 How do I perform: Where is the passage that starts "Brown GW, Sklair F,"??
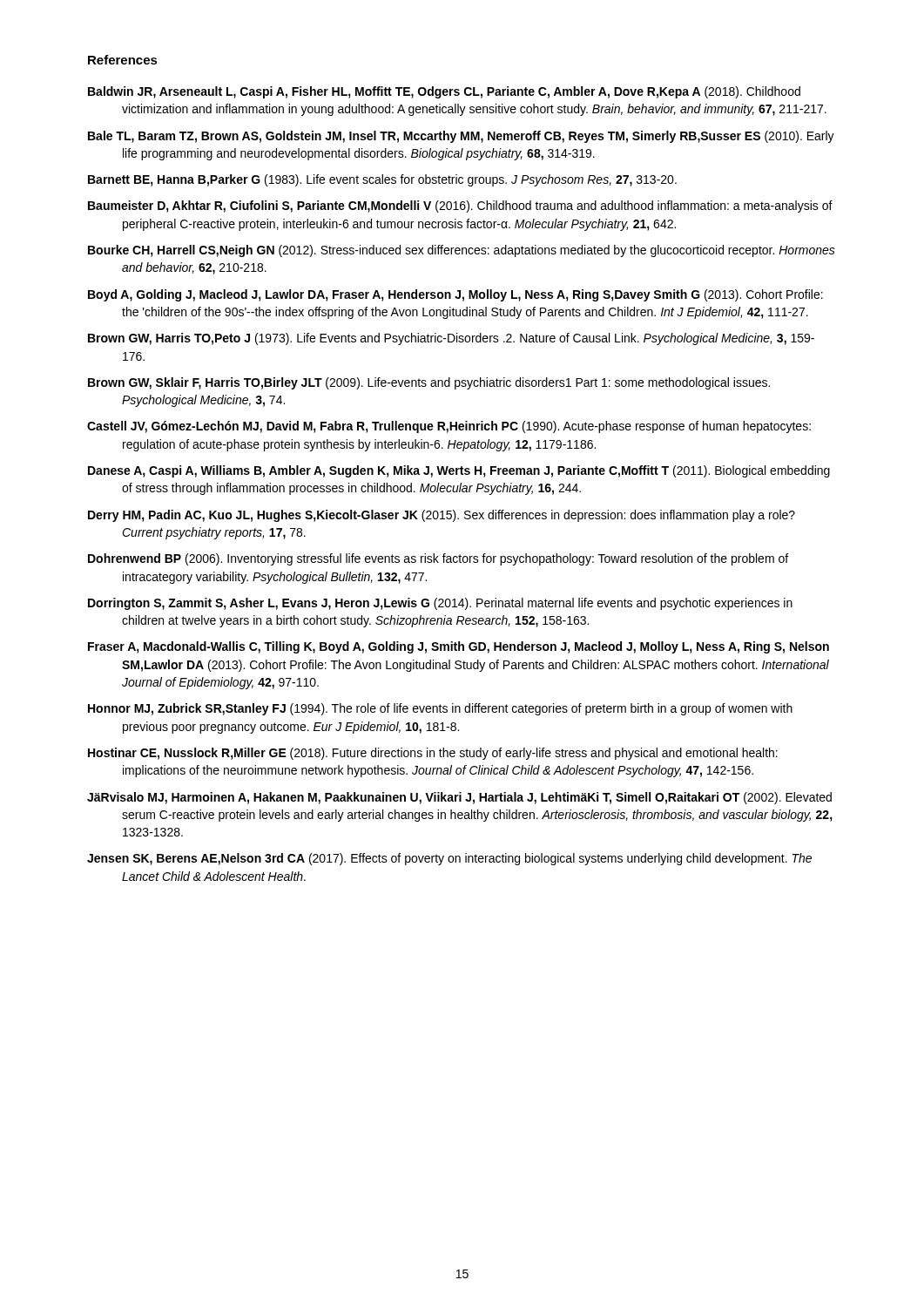coord(429,391)
